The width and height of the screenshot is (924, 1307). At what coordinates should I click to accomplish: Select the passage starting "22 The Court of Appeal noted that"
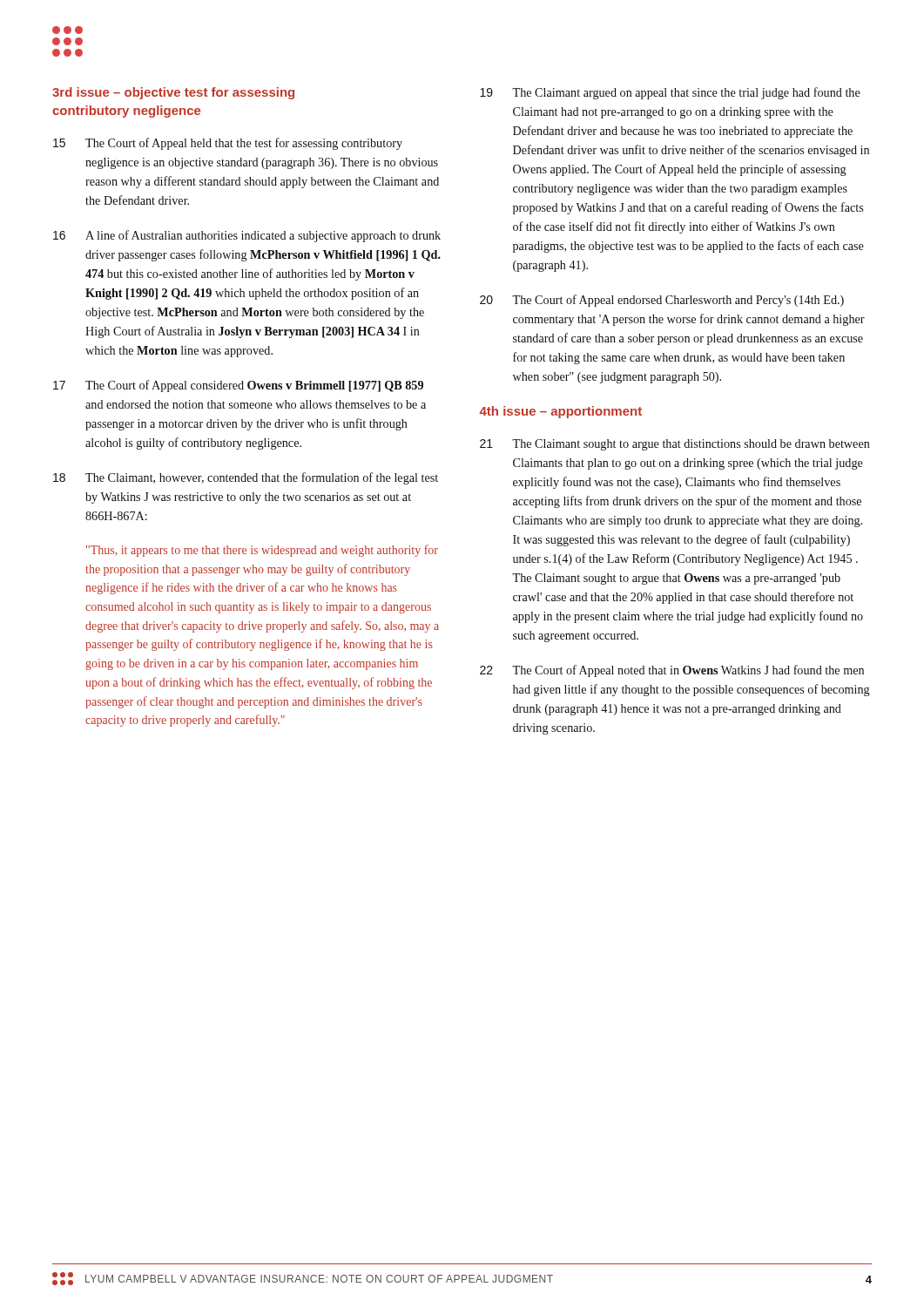point(676,699)
